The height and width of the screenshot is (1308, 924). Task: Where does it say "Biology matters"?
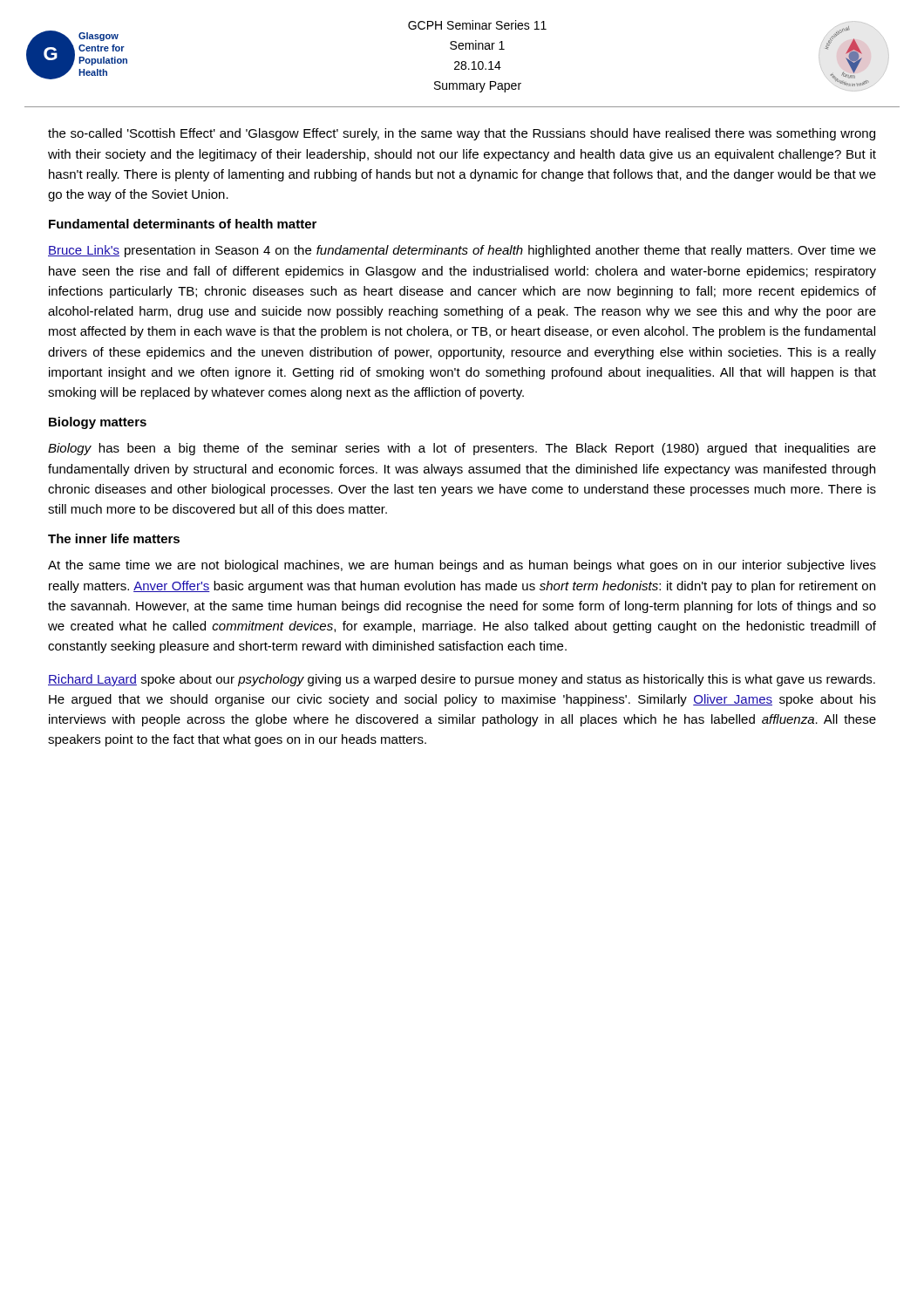point(97,422)
